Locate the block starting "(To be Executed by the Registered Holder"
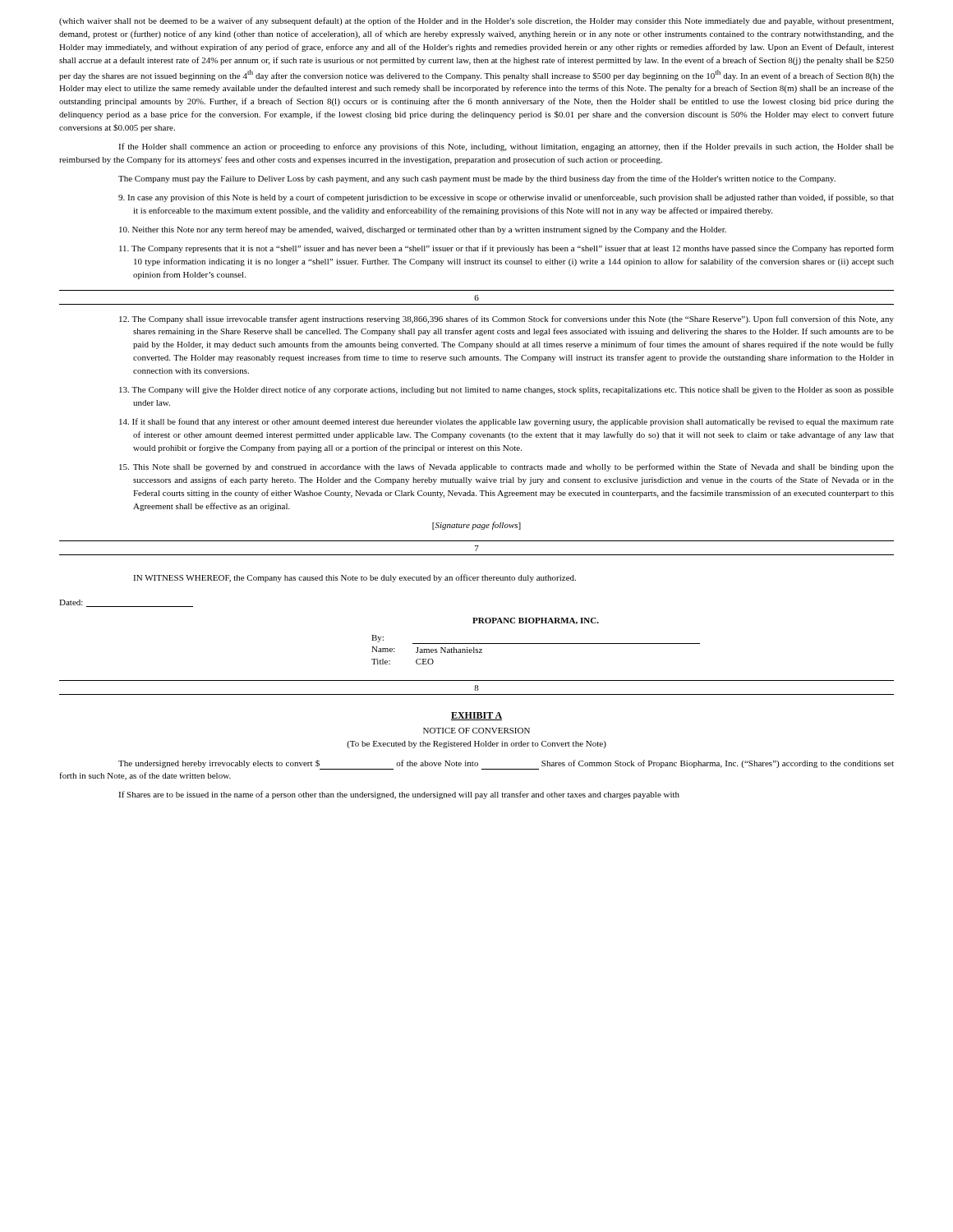 (x=476, y=743)
